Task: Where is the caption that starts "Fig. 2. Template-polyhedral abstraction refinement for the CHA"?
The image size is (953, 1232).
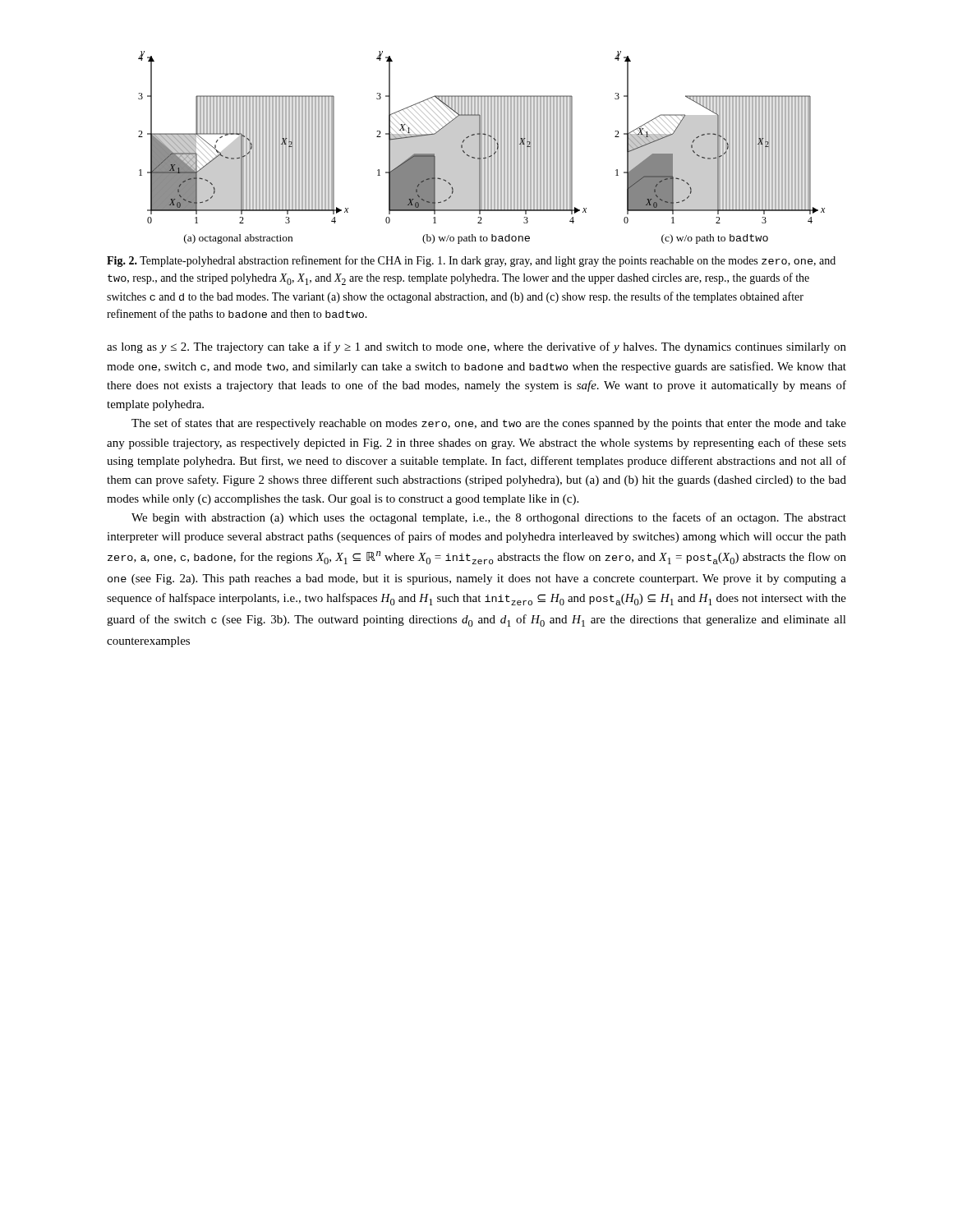Action: click(x=471, y=288)
